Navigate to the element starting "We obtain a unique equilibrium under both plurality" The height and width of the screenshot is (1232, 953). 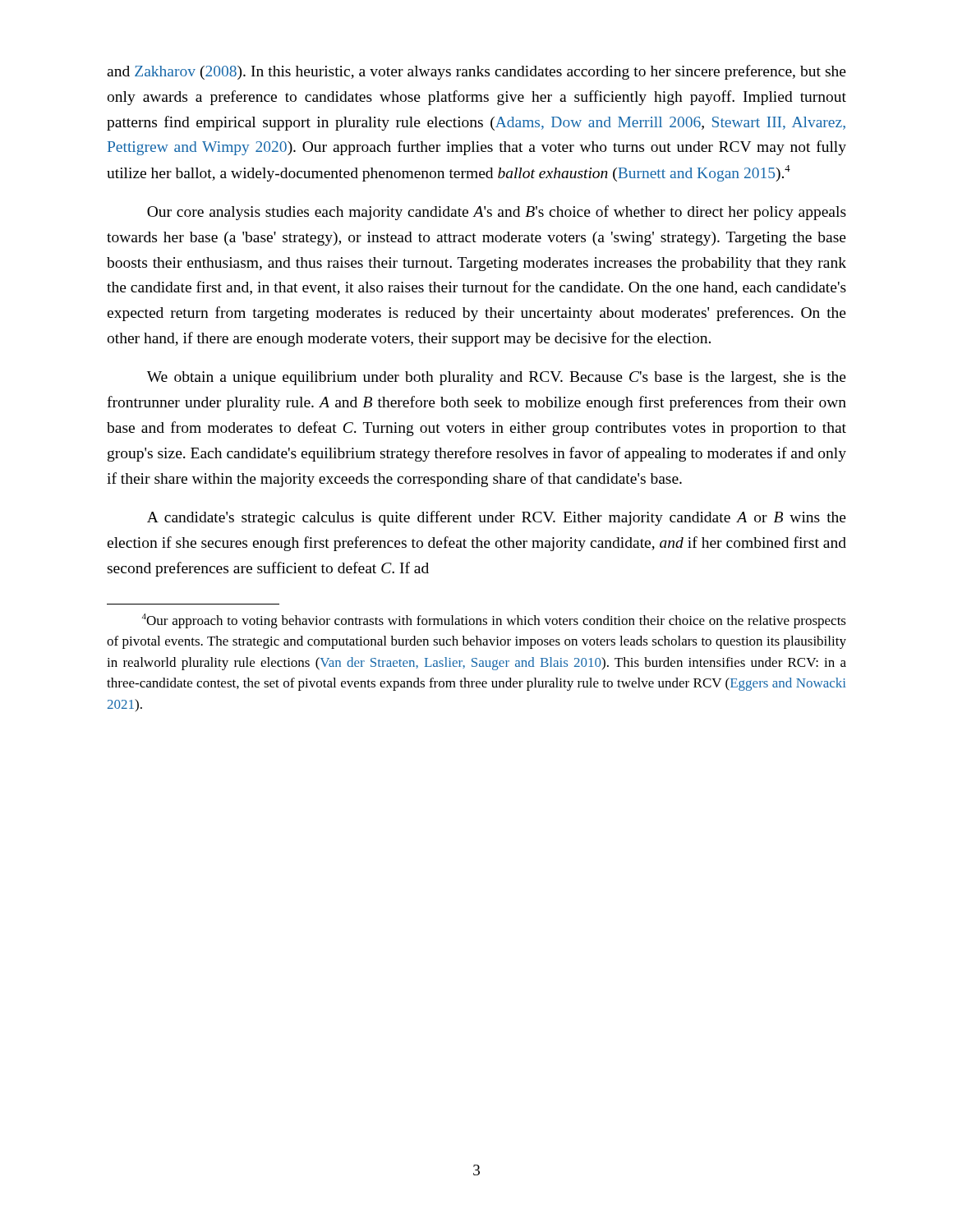click(x=476, y=428)
